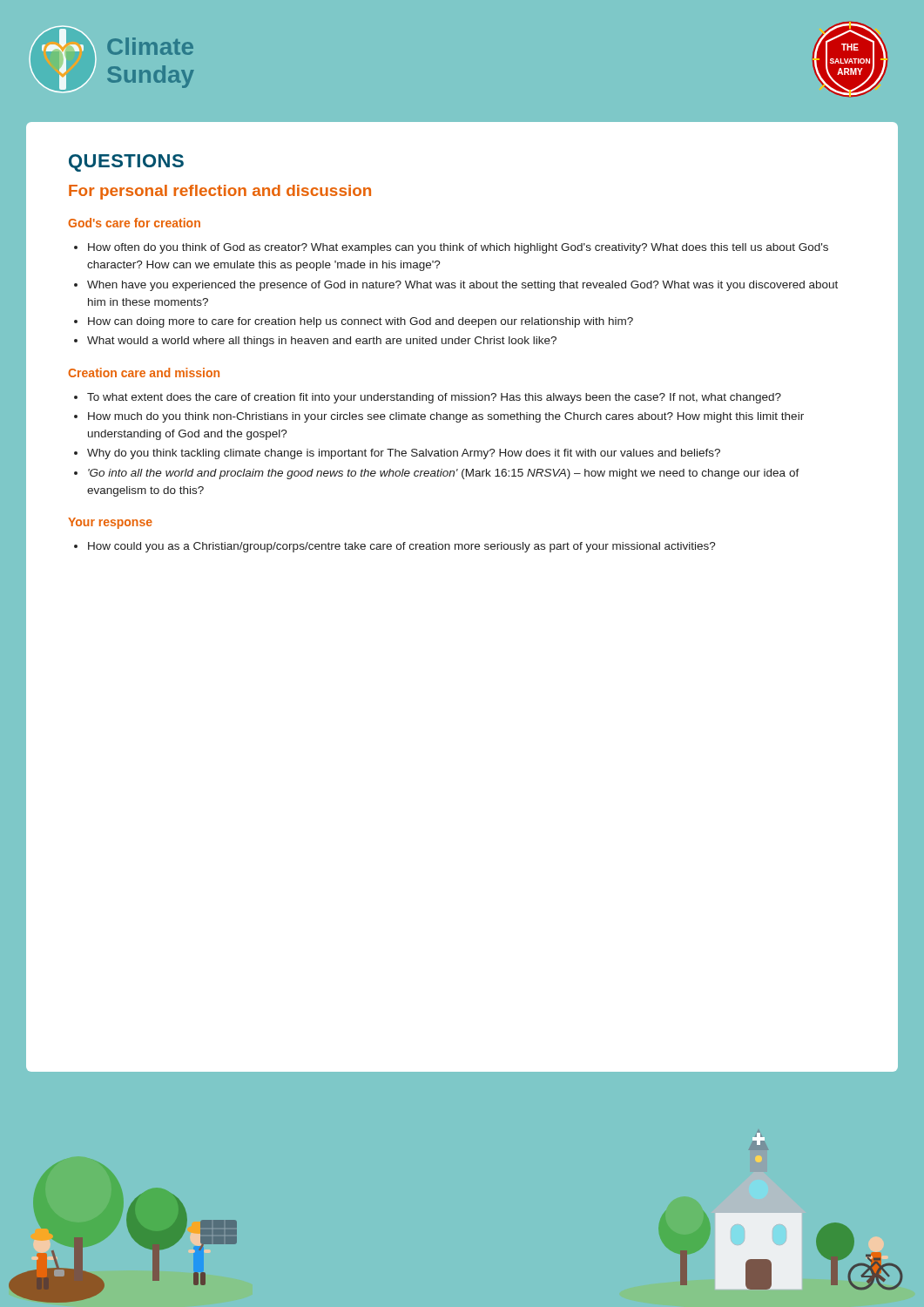Image resolution: width=924 pixels, height=1307 pixels.
Task: Locate the block of text that opens with "'Go into all the world and proclaim the"
Action: pos(472,482)
